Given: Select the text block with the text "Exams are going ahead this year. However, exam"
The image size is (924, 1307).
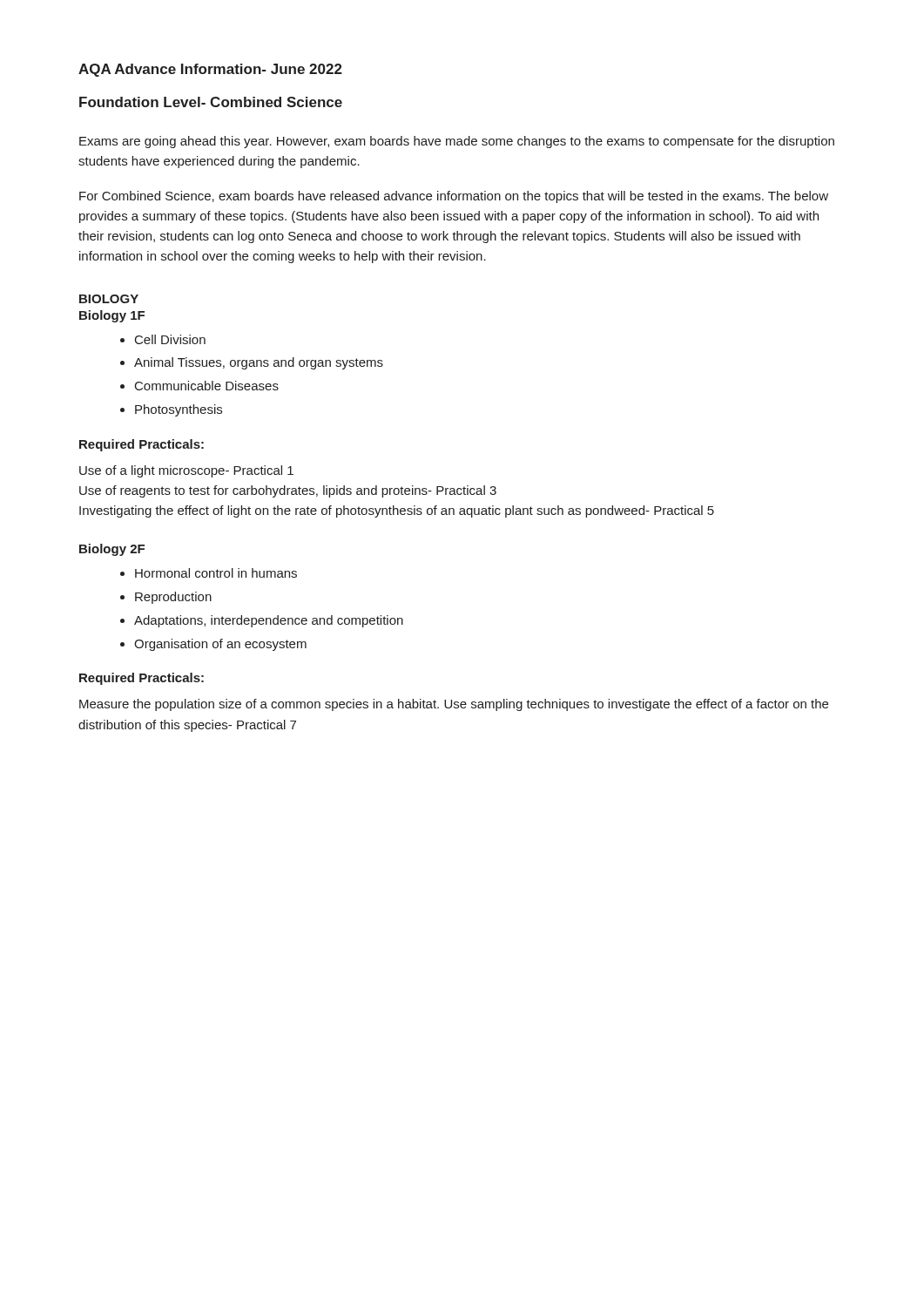Looking at the screenshot, I should point(457,151).
